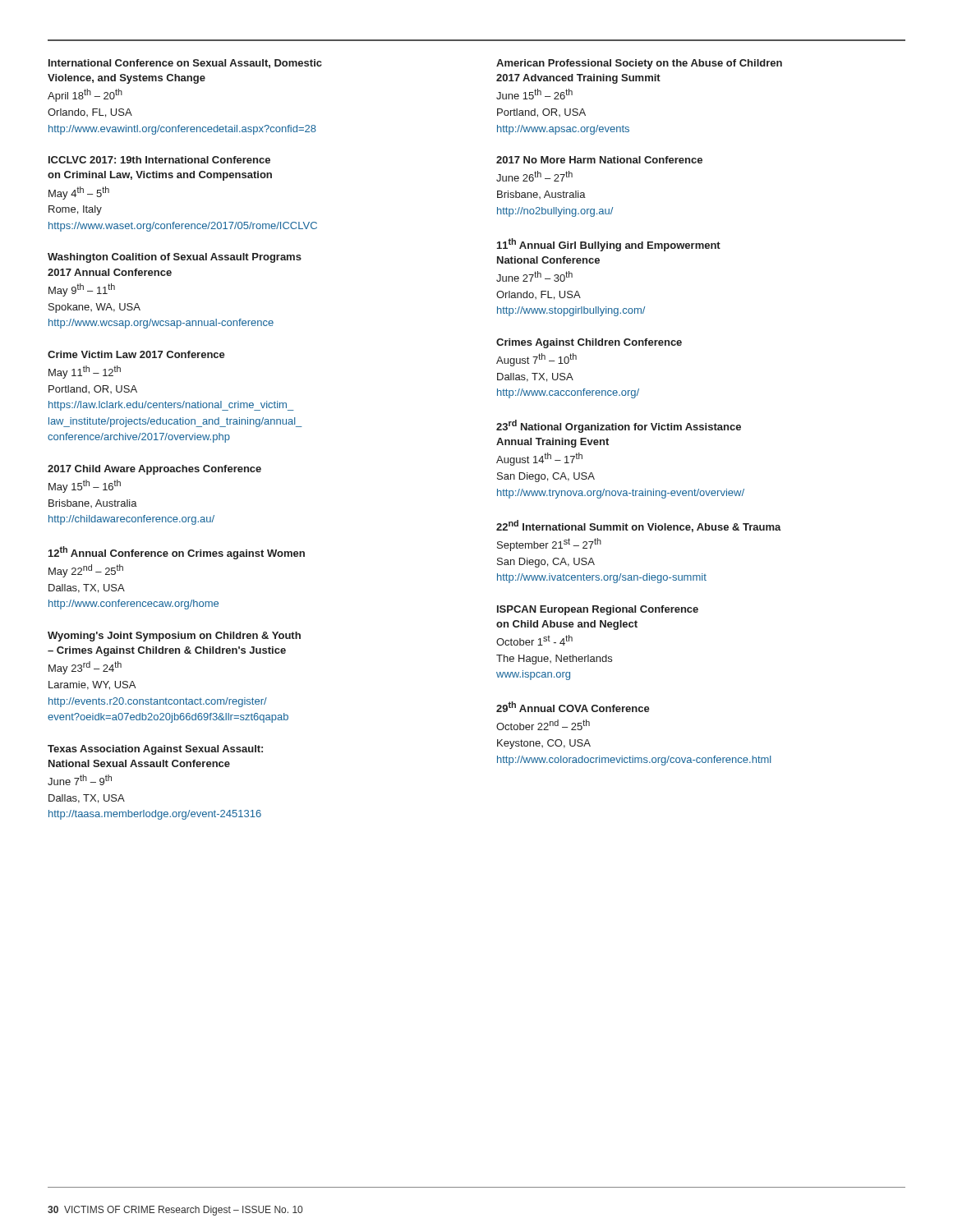Click on the region starting "Texas Association Against Sexual Assault:National Sexual Assault"
The height and width of the screenshot is (1232, 953).
[155, 750]
